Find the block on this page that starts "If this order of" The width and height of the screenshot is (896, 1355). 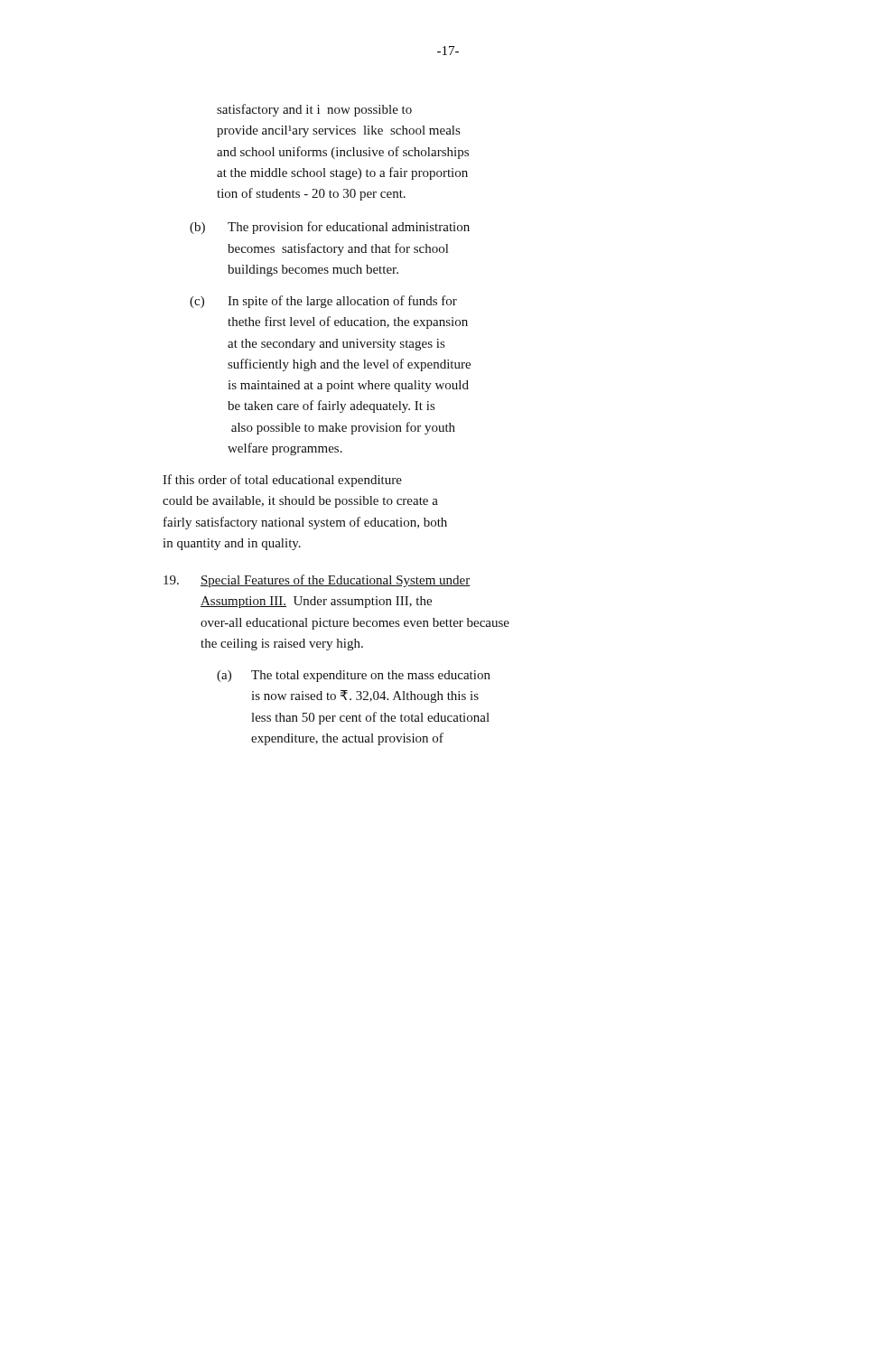(305, 511)
